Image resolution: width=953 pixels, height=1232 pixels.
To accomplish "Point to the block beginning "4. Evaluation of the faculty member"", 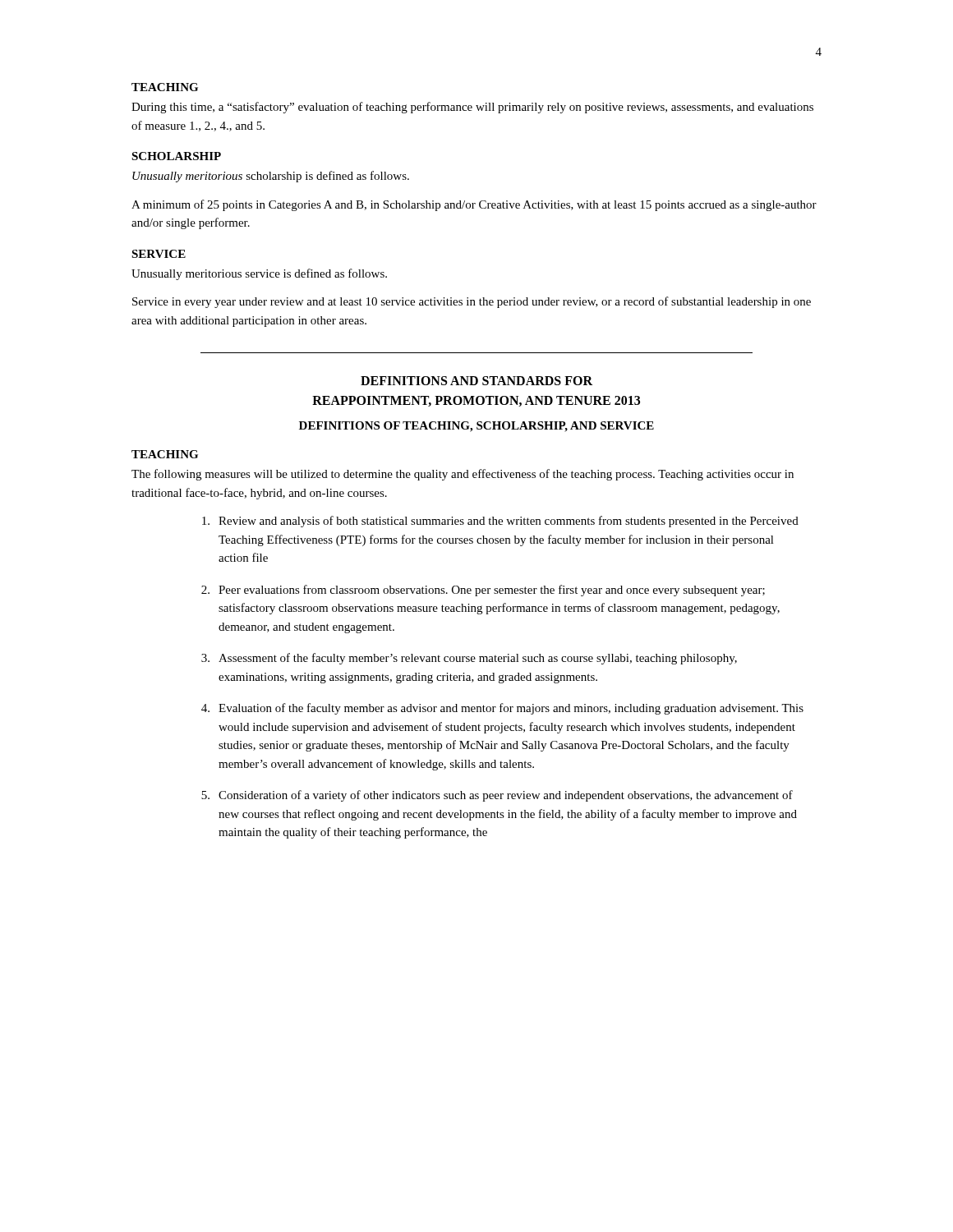I will click(493, 736).
